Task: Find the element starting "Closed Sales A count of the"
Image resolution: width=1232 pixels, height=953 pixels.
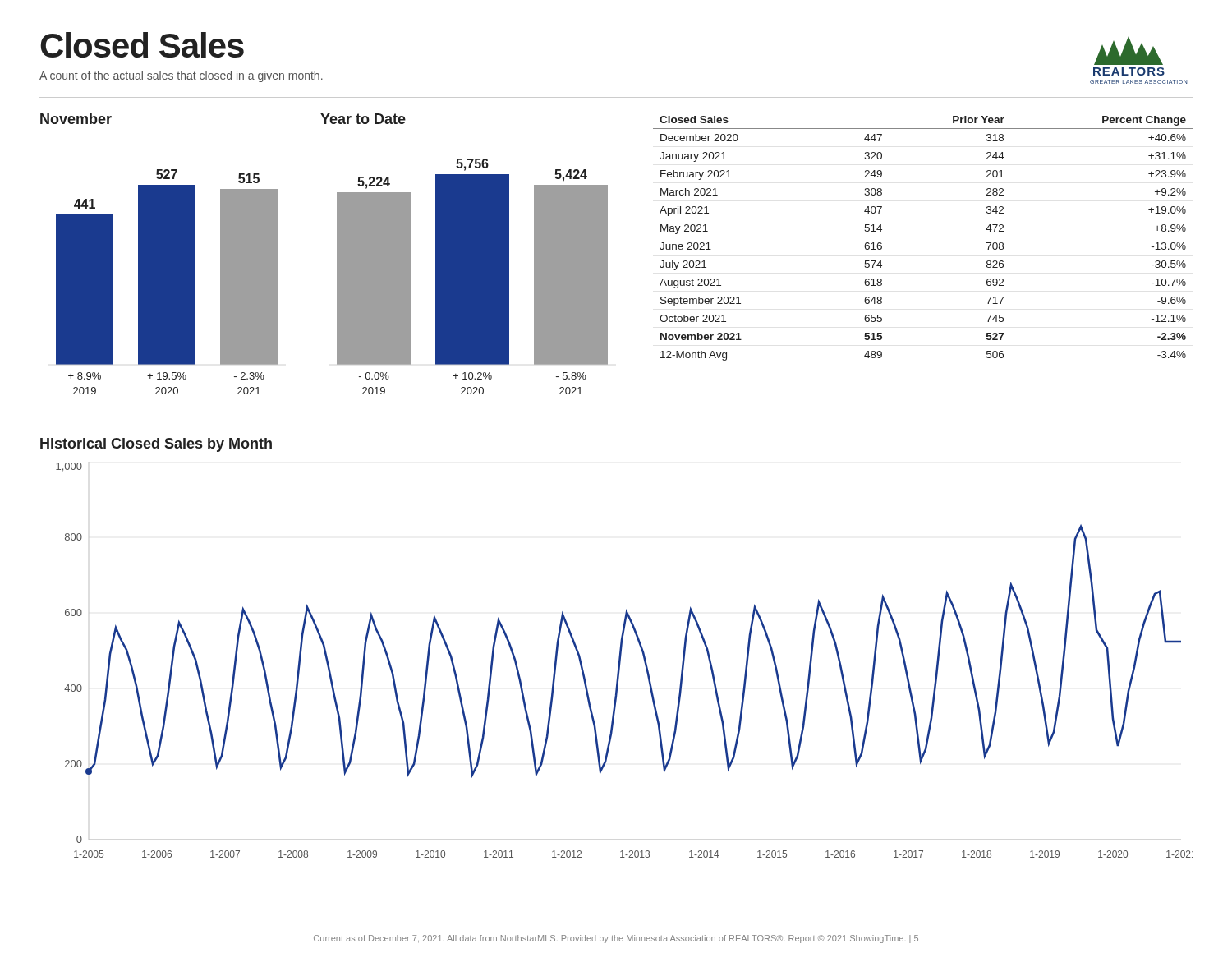Action: point(181,54)
